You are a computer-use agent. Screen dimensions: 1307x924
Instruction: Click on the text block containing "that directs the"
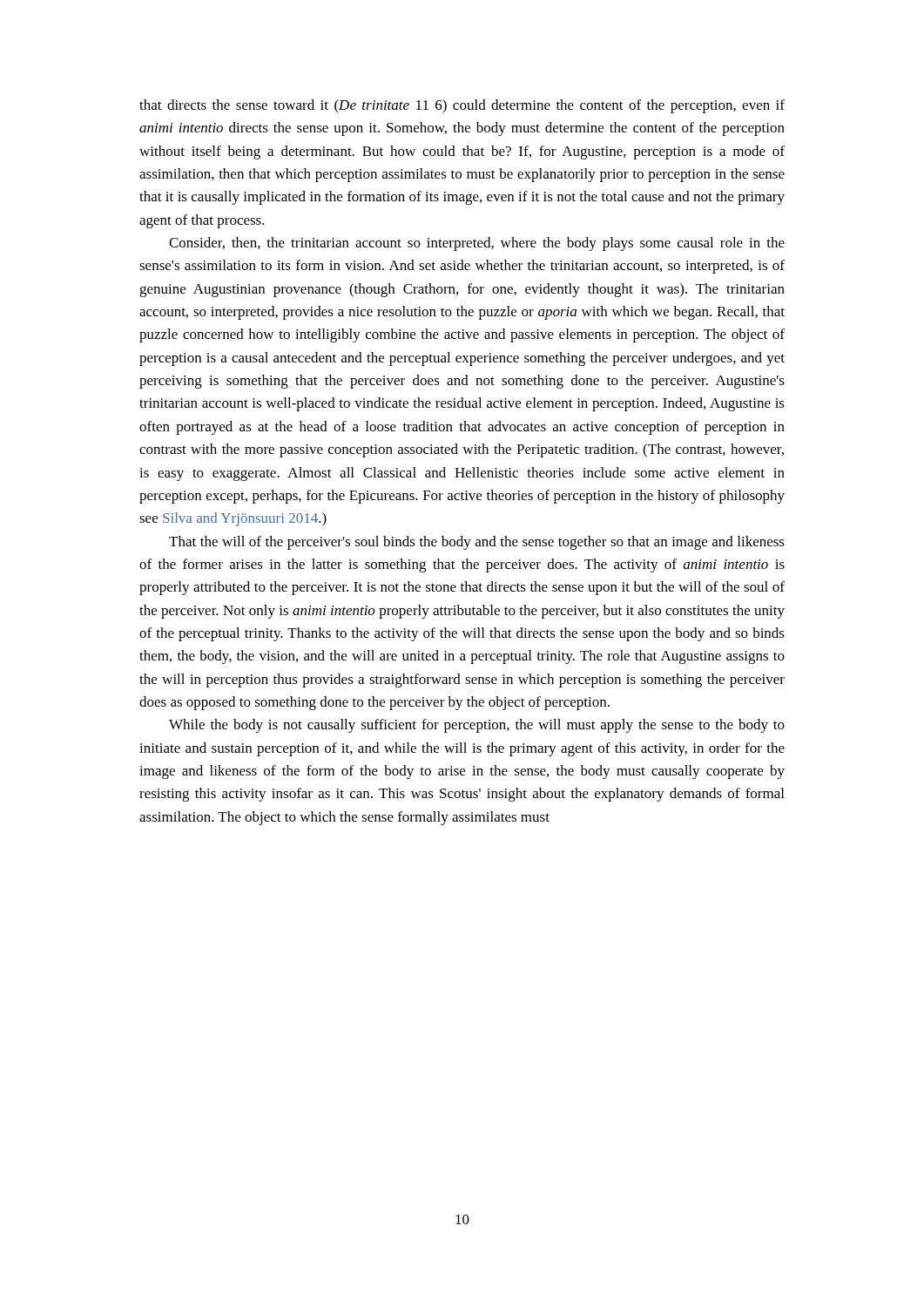[x=462, y=461]
